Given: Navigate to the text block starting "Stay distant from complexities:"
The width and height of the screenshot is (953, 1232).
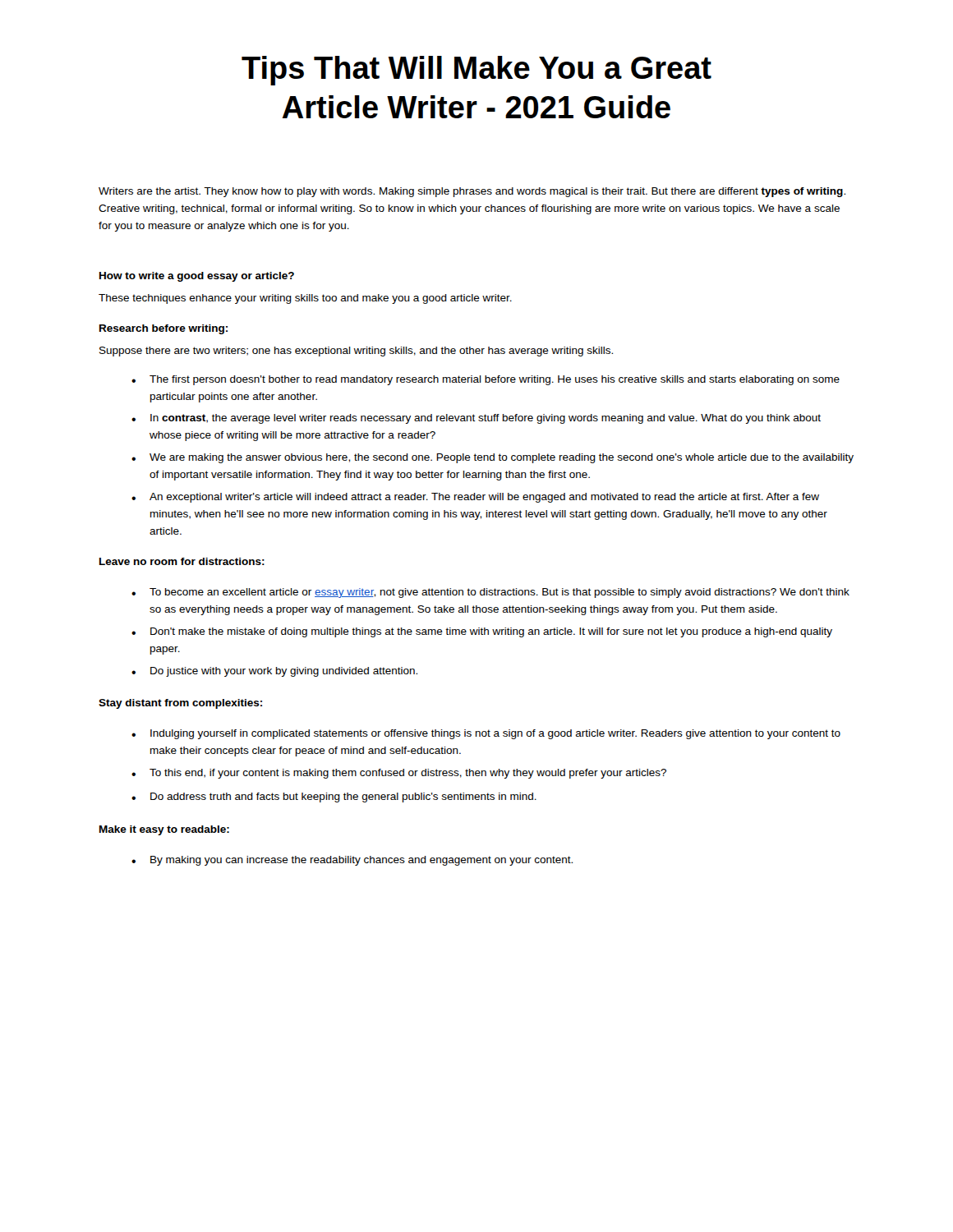Looking at the screenshot, I should [181, 703].
